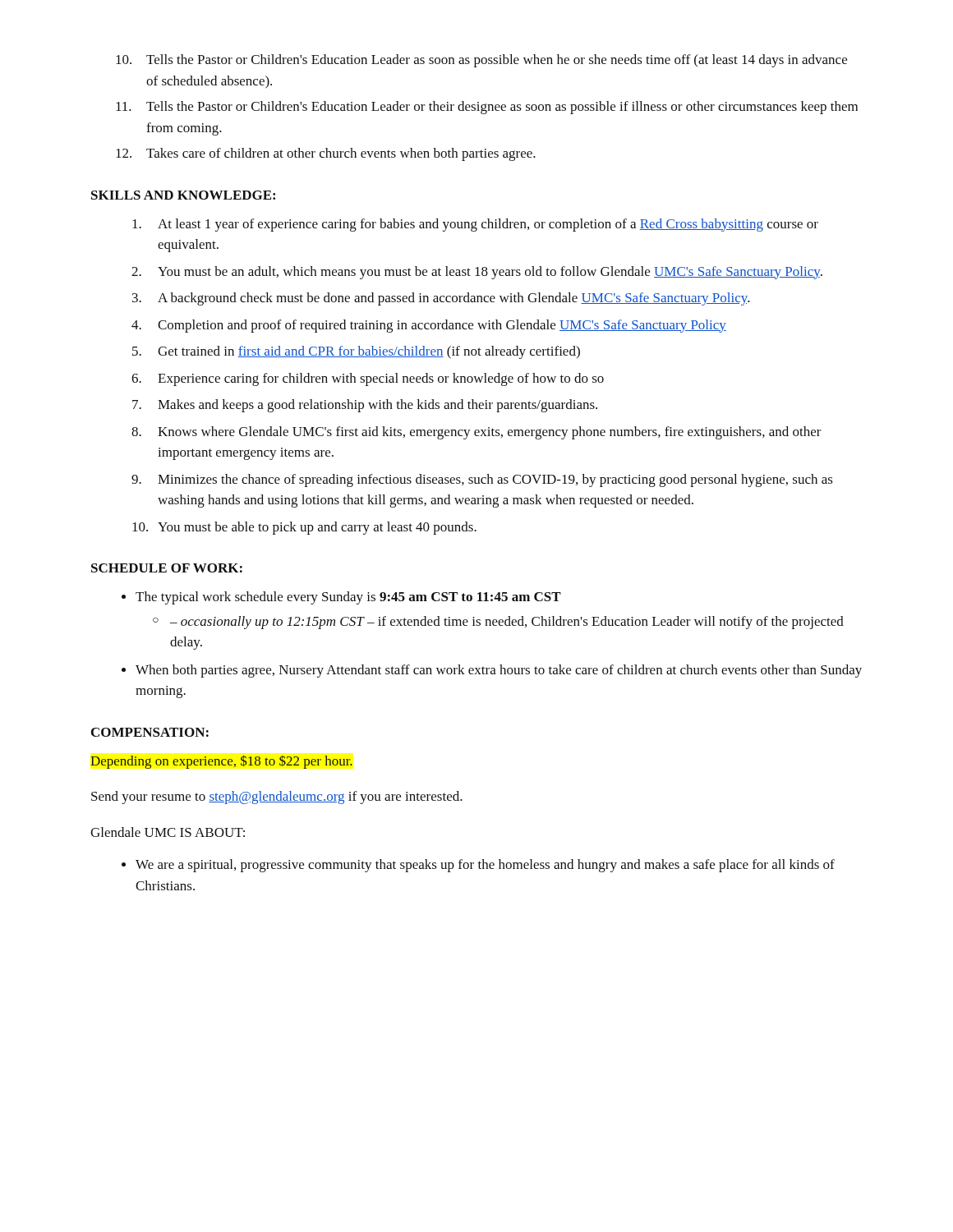This screenshot has width=953, height=1232.
Task: Locate the list item containing "At least 1 year of"
Action: 497,234
